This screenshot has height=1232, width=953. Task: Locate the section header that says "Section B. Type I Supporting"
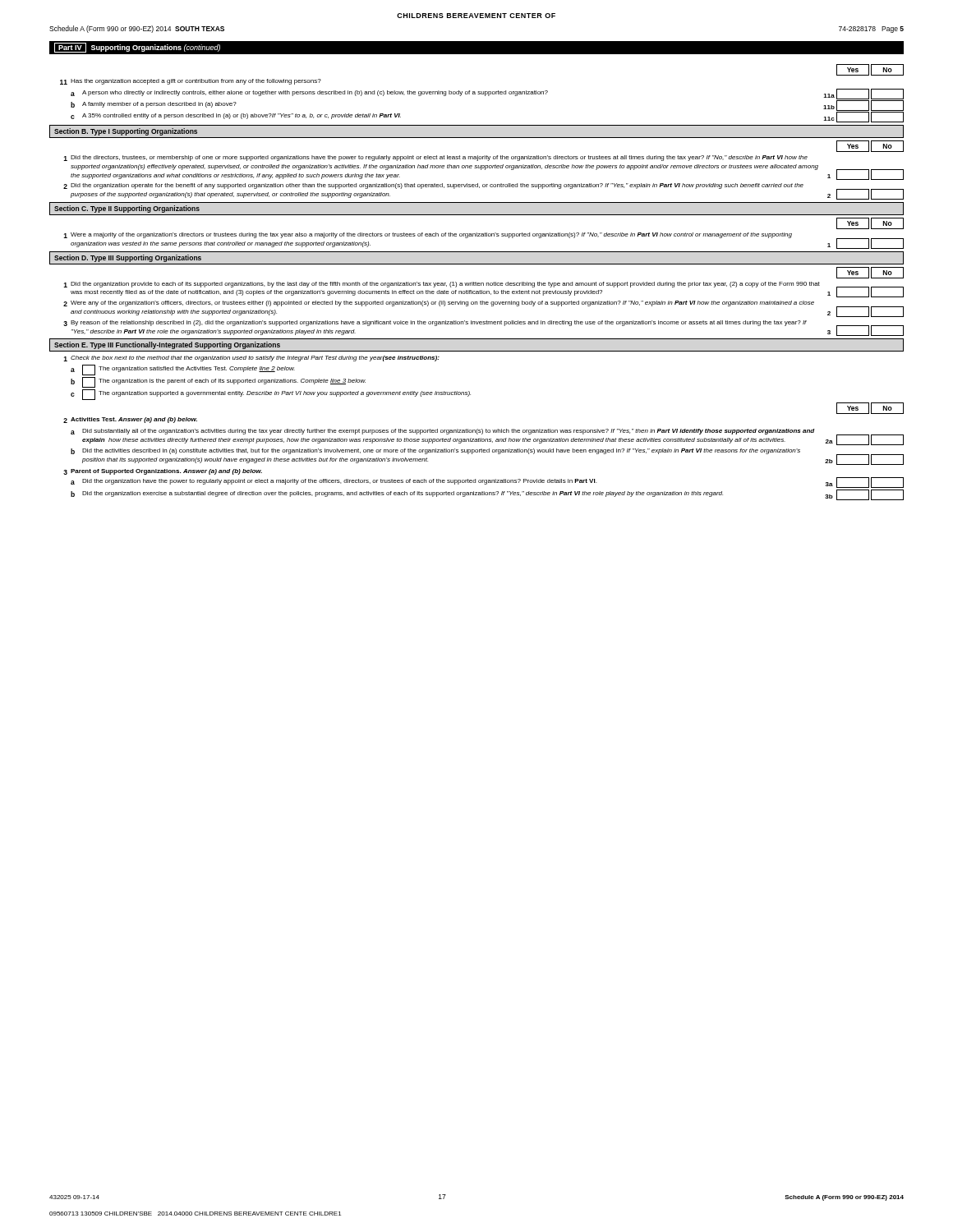[126, 131]
